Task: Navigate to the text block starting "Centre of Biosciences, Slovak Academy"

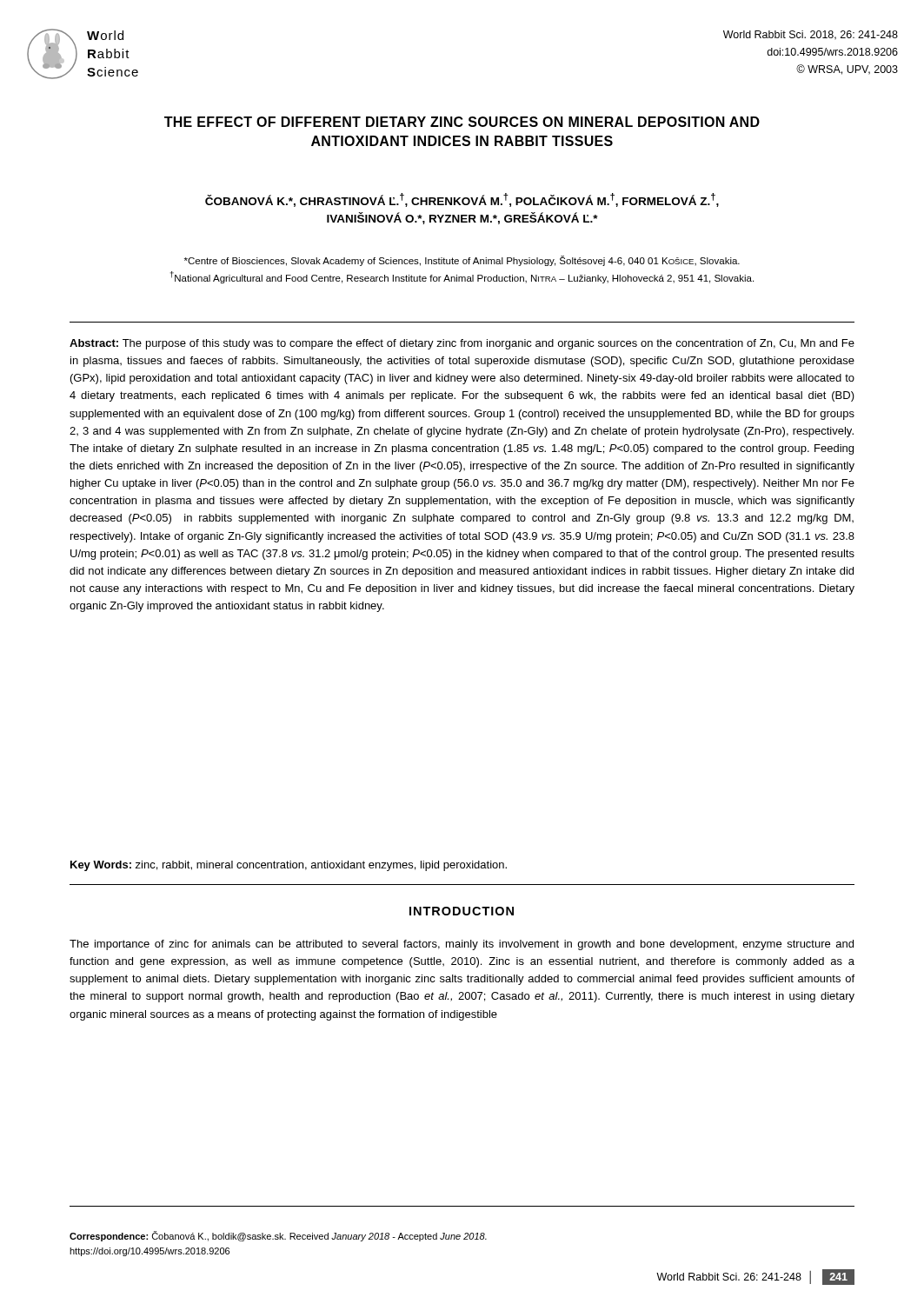Action: (462, 270)
